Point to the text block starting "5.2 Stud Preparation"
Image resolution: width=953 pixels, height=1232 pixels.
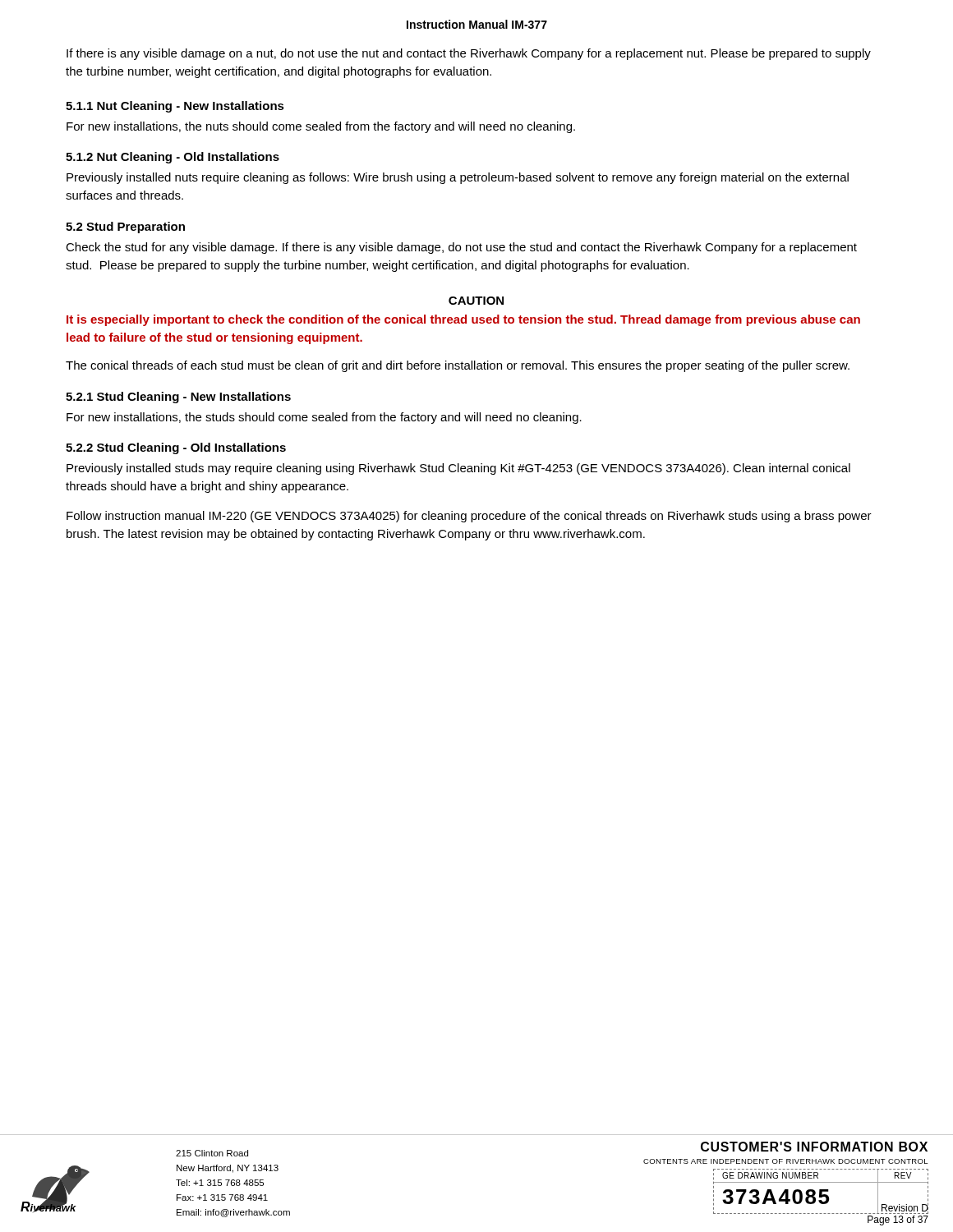(126, 226)
